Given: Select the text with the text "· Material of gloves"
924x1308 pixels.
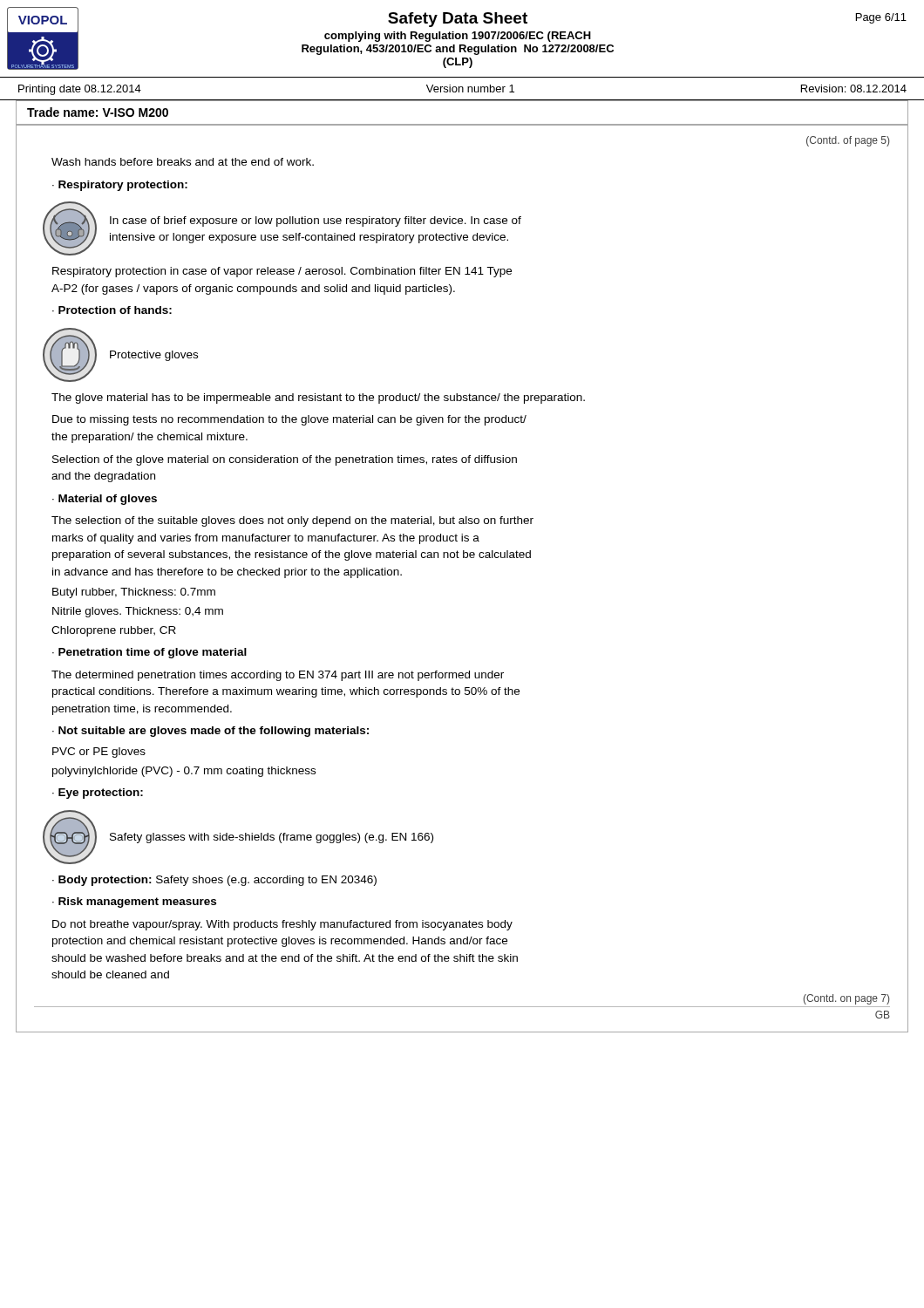Looking at the screenshot, I should 104,498.
